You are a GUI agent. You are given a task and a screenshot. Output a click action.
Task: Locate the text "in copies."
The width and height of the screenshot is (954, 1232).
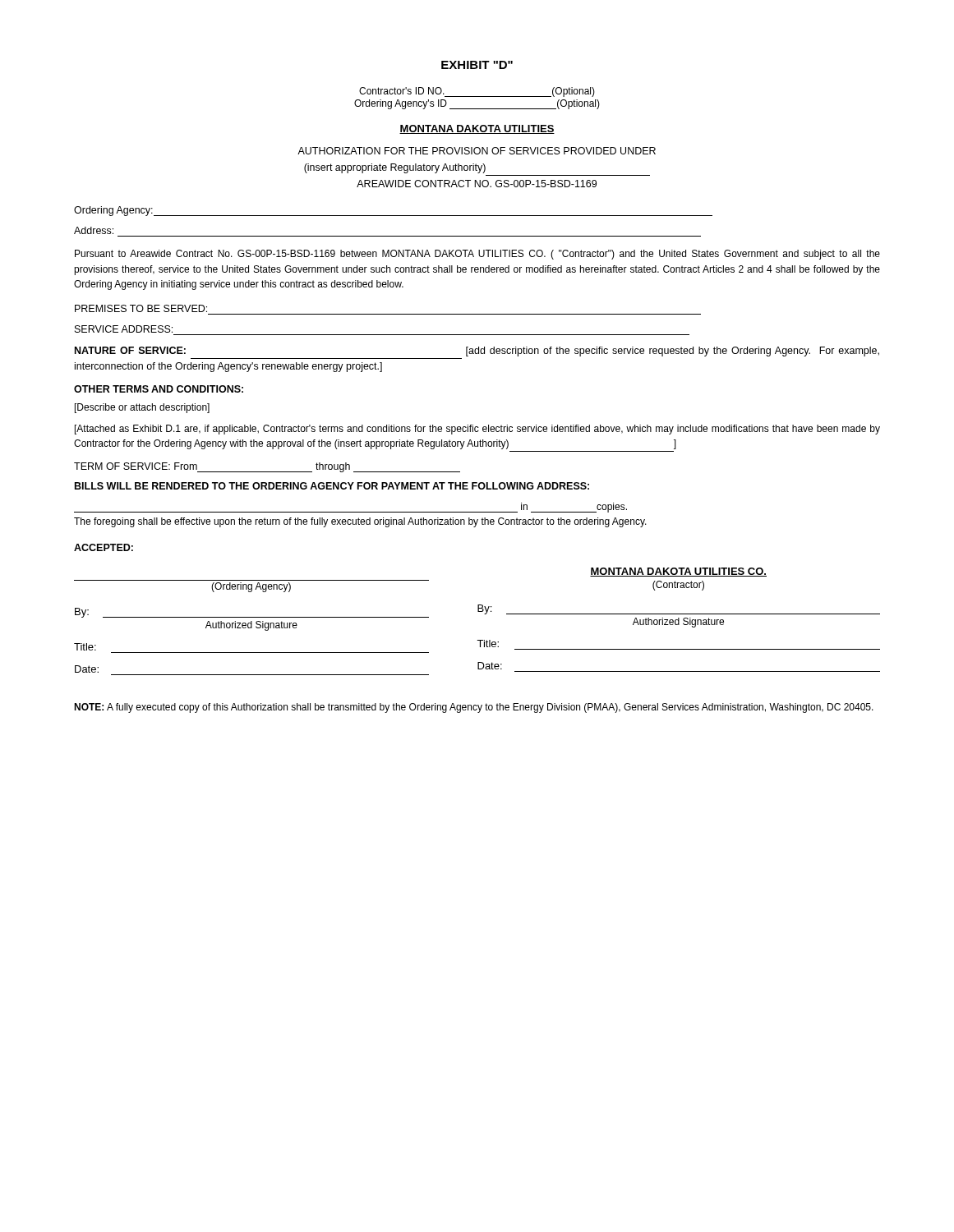(x=351, y=506)
